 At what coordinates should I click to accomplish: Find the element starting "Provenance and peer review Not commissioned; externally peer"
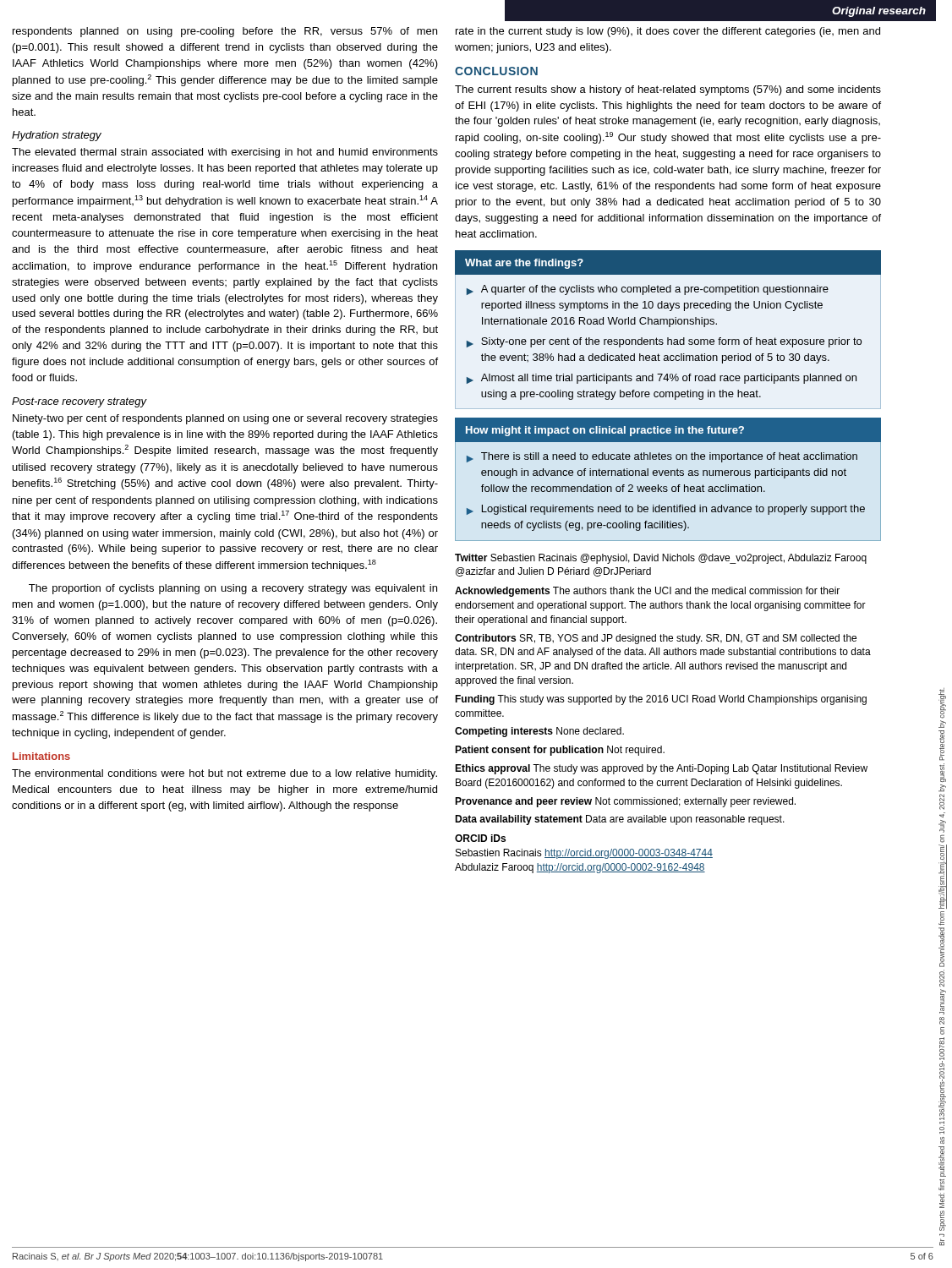pyautogui.click(x=626, y=801)
